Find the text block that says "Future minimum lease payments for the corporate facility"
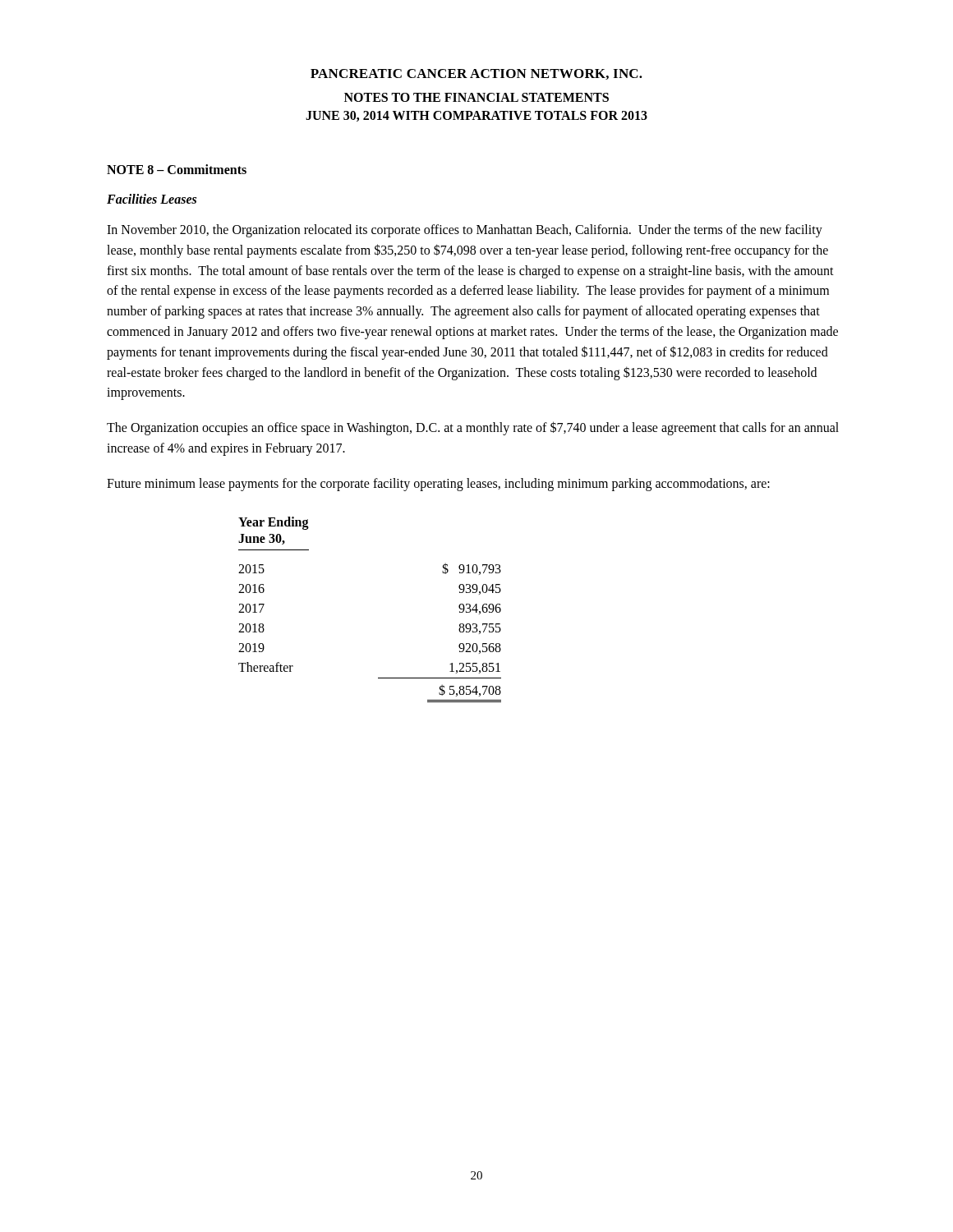Image resolution: width=953 pixels, height=1232 pixels. [476, 484]
